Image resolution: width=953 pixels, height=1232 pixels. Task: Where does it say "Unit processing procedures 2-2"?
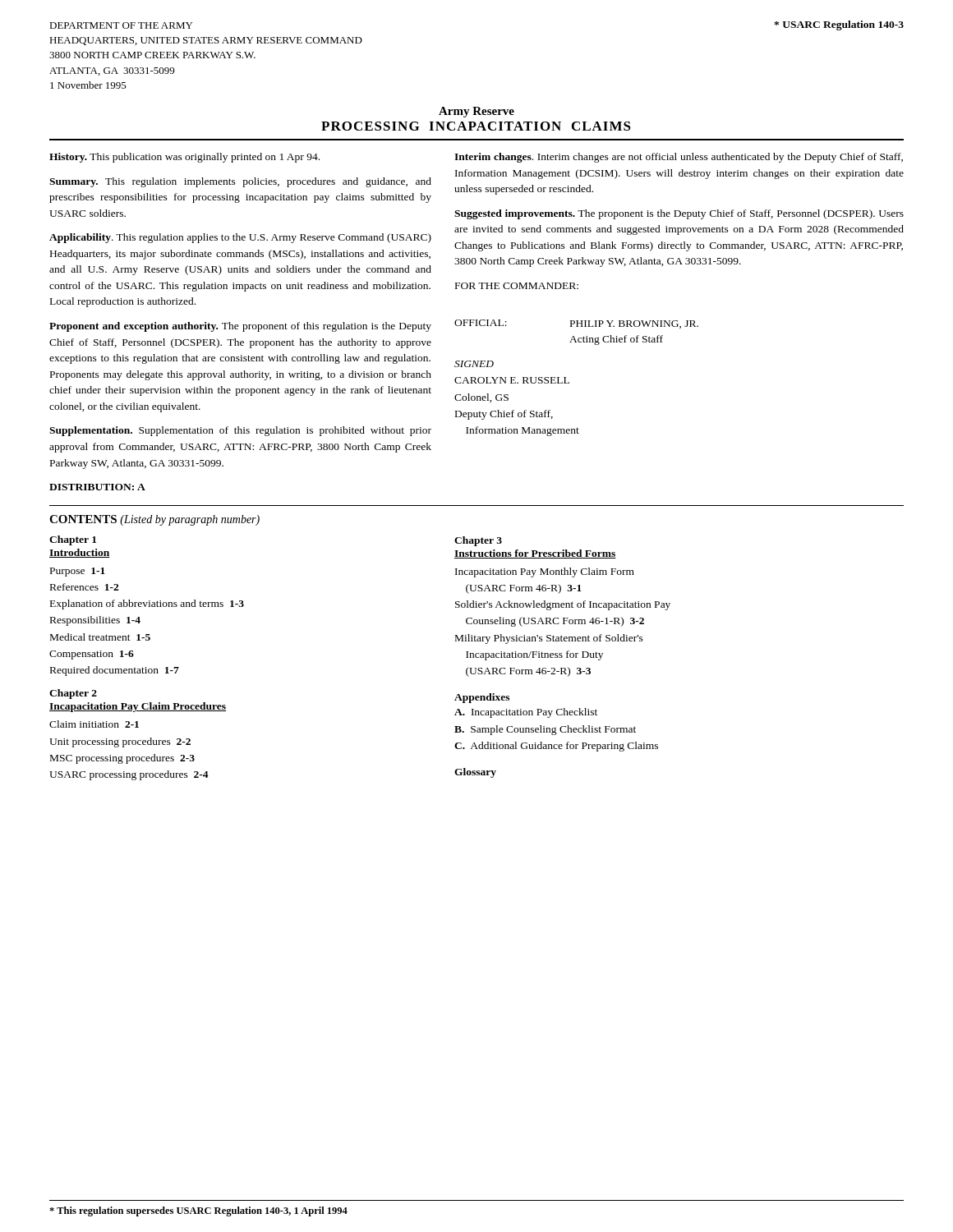point(120,741)
